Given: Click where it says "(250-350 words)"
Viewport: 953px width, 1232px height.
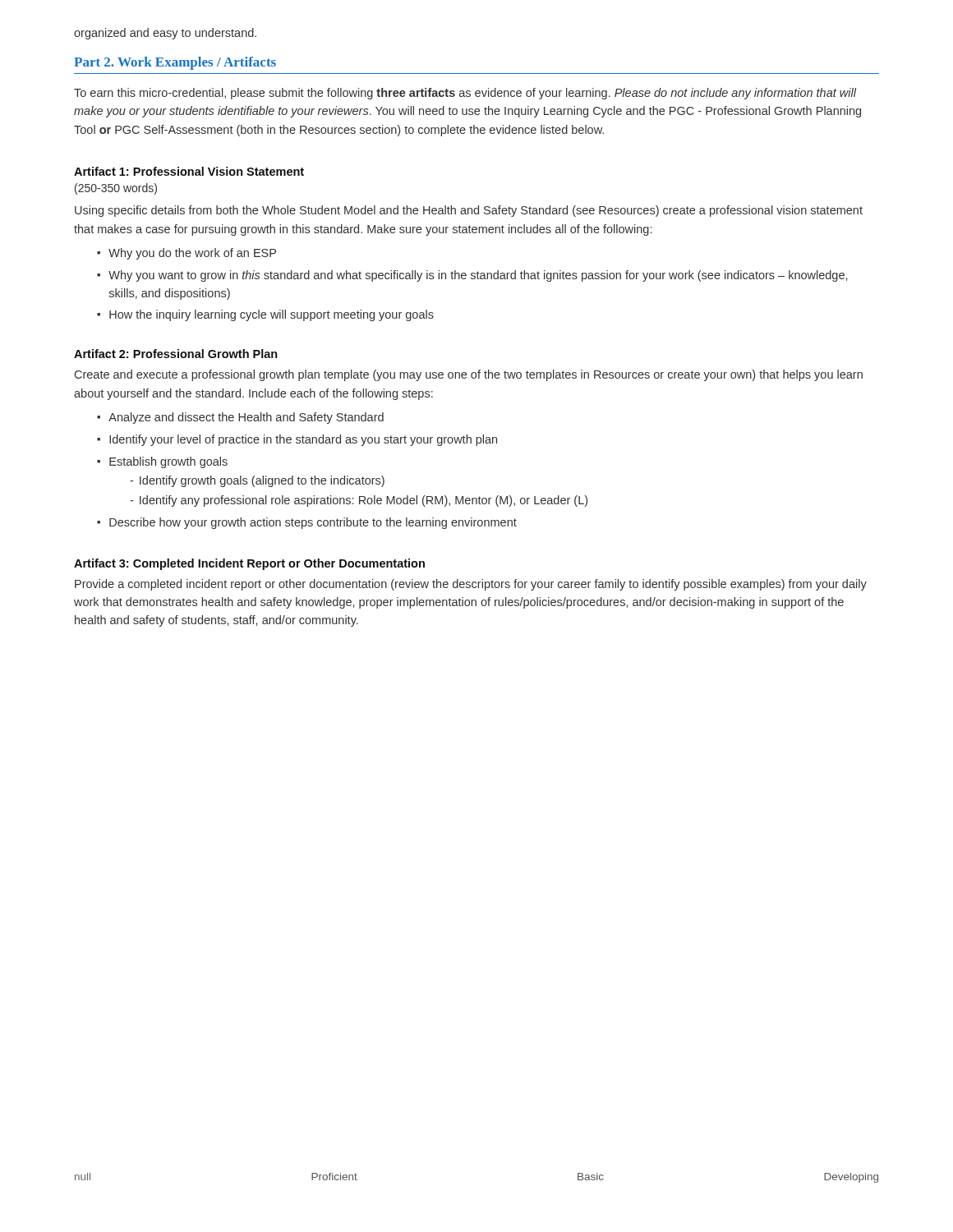Looking at the screenshot, I should (116, 188).
